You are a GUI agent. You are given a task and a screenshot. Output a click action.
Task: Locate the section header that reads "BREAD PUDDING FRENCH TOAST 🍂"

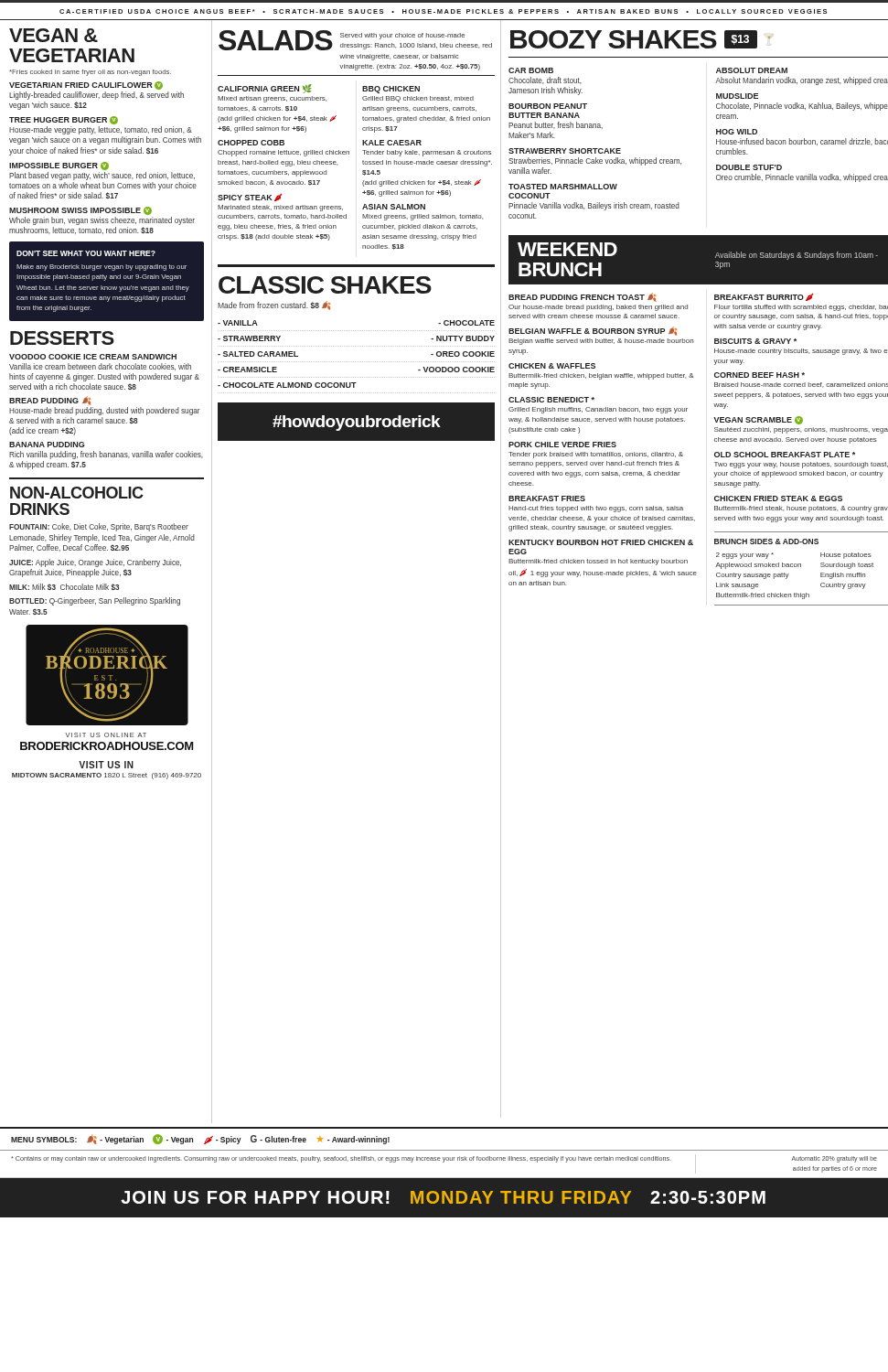583,297
